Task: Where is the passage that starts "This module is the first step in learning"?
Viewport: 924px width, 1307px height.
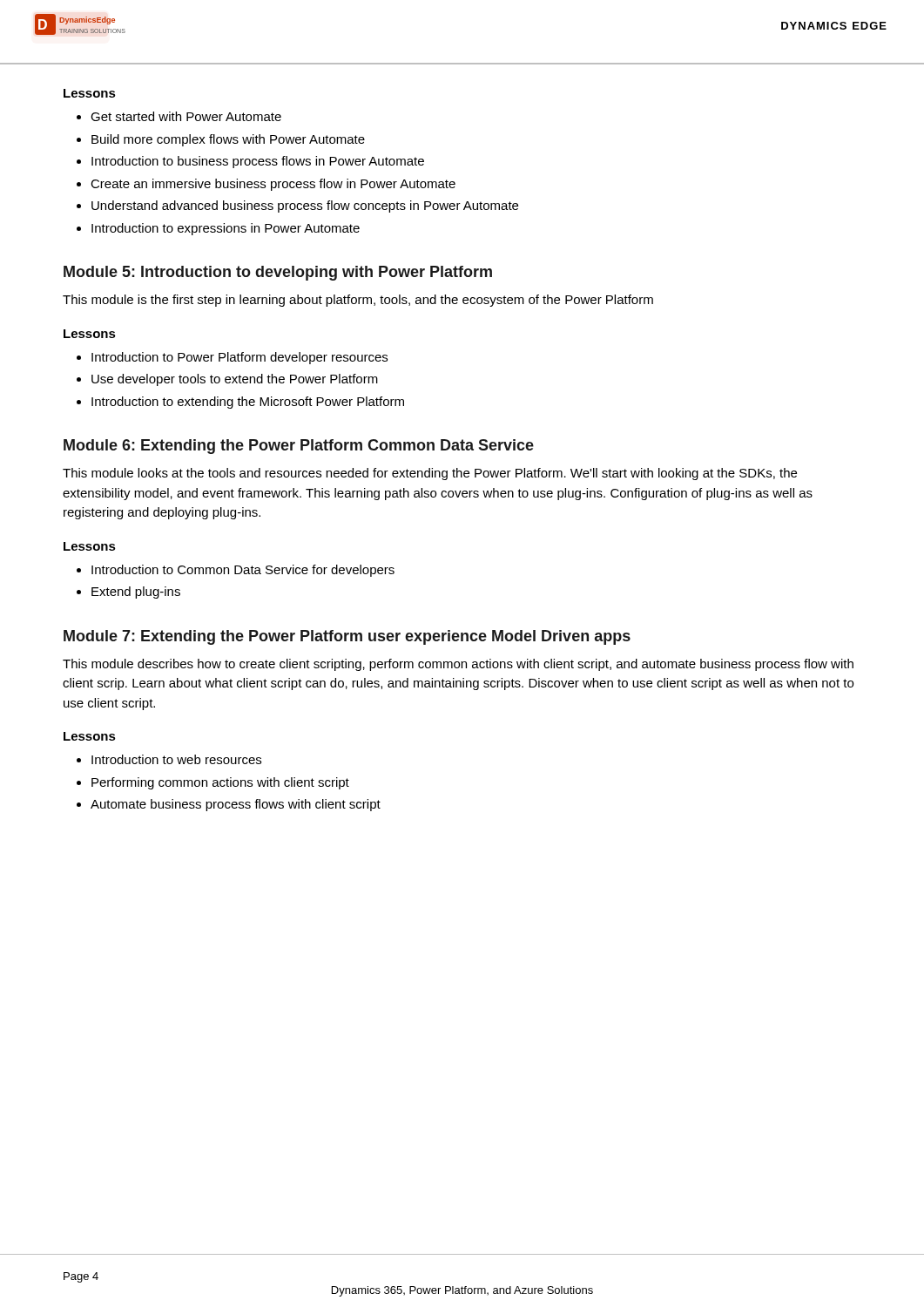Action: [358, 299]
